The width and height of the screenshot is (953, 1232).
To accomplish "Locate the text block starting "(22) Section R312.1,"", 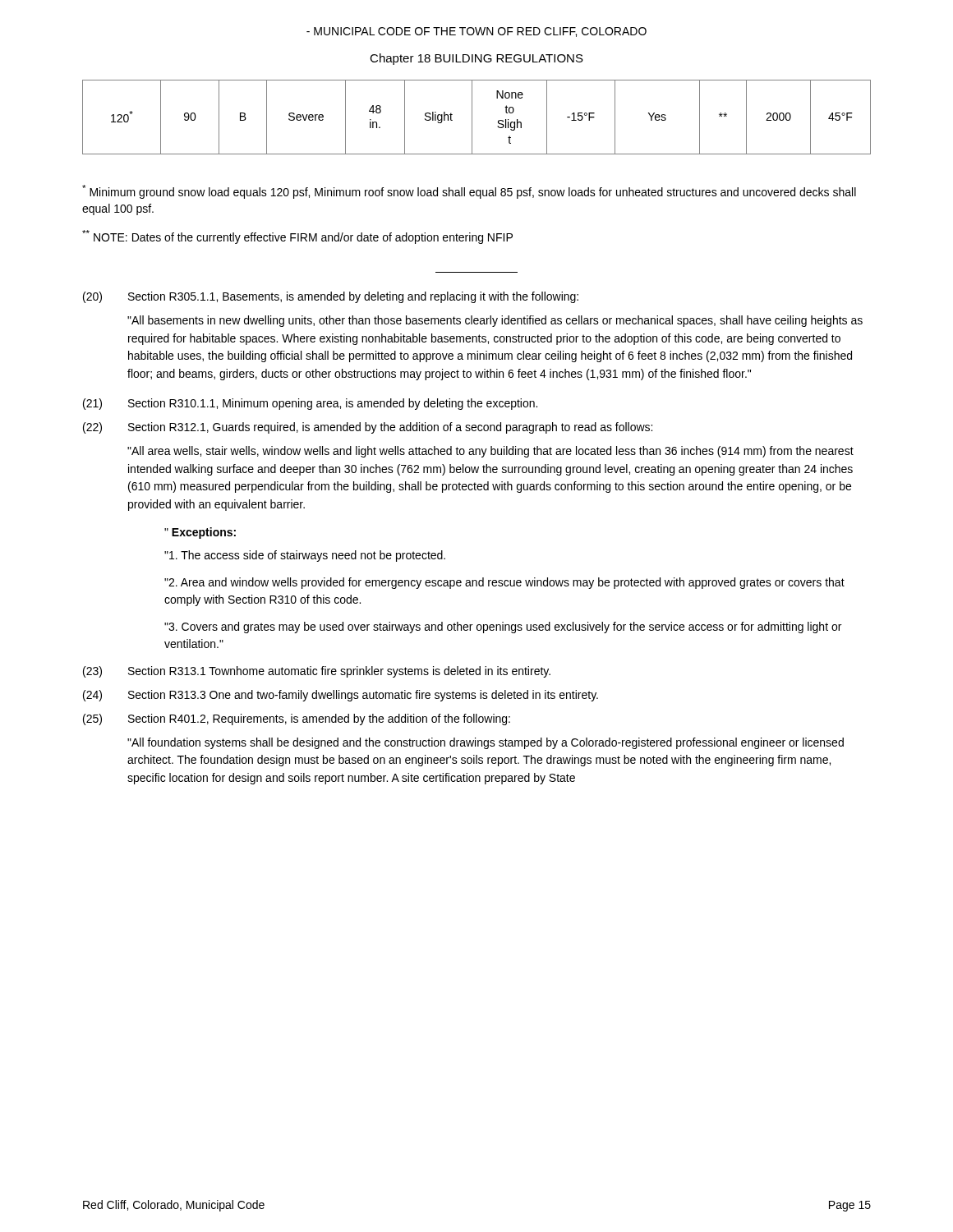I will [476, 427].
